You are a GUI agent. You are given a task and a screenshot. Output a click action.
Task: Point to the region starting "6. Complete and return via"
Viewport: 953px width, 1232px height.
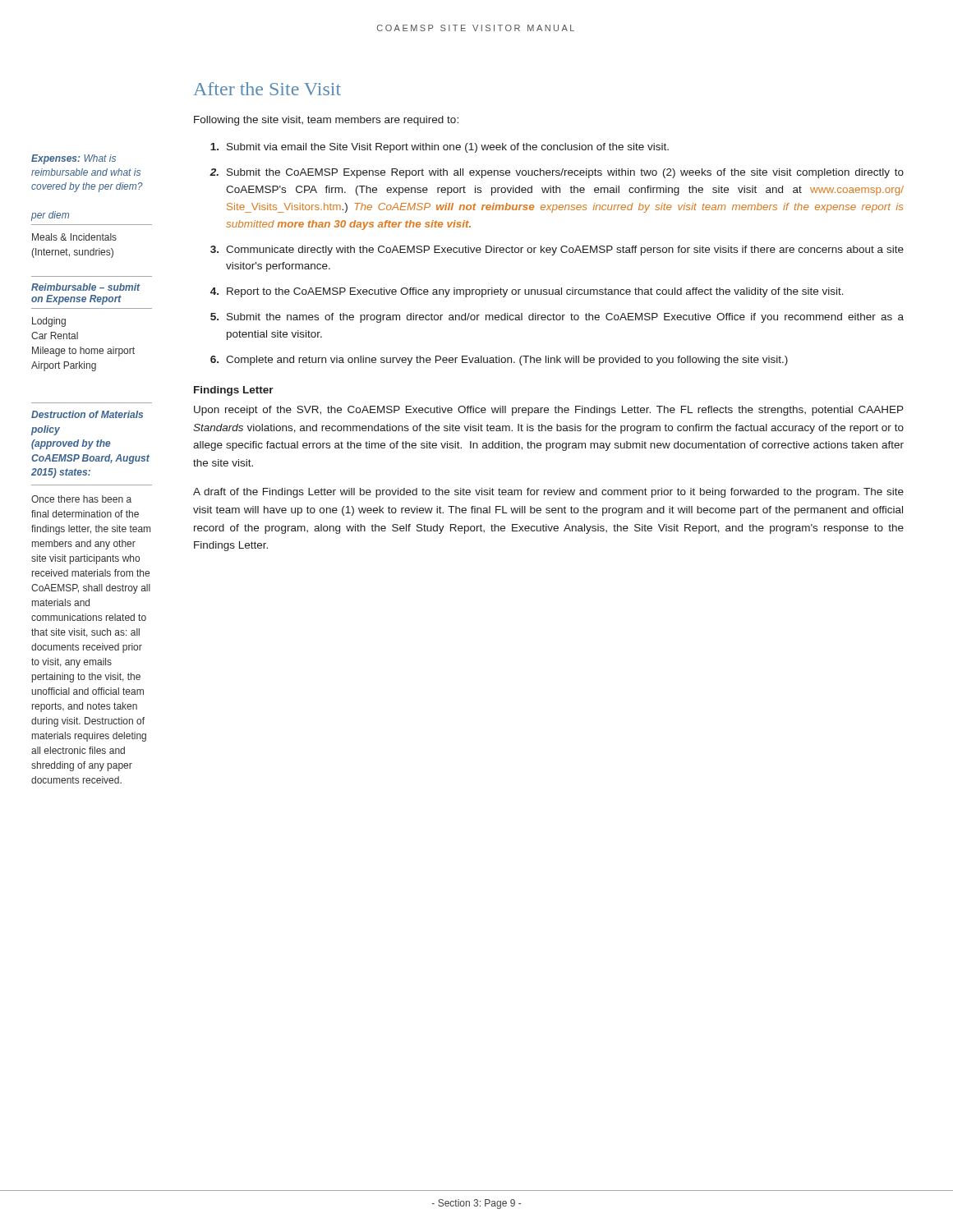click(548, 360)
